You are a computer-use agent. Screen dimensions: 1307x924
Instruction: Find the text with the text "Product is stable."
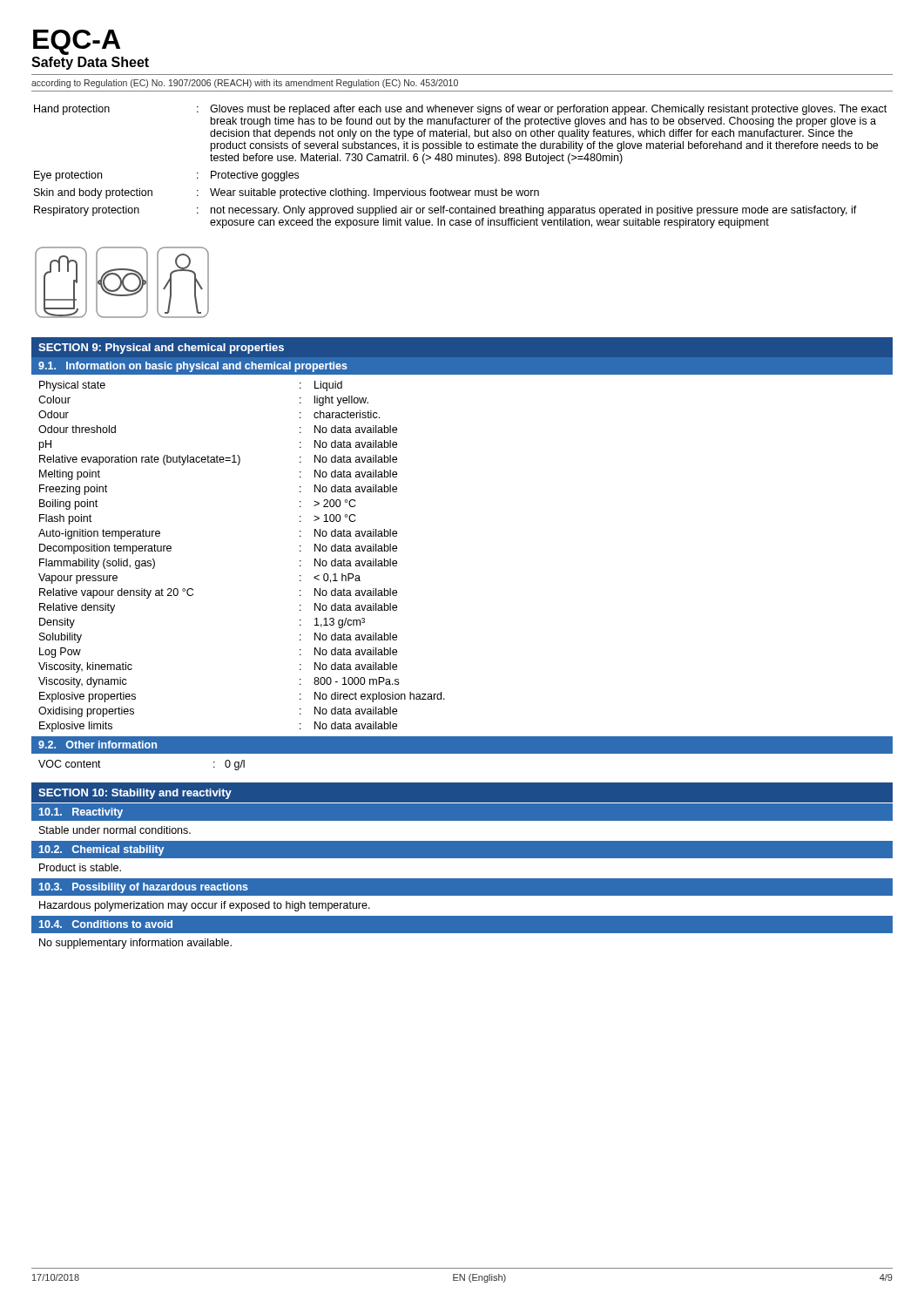(x=80, y=868)
